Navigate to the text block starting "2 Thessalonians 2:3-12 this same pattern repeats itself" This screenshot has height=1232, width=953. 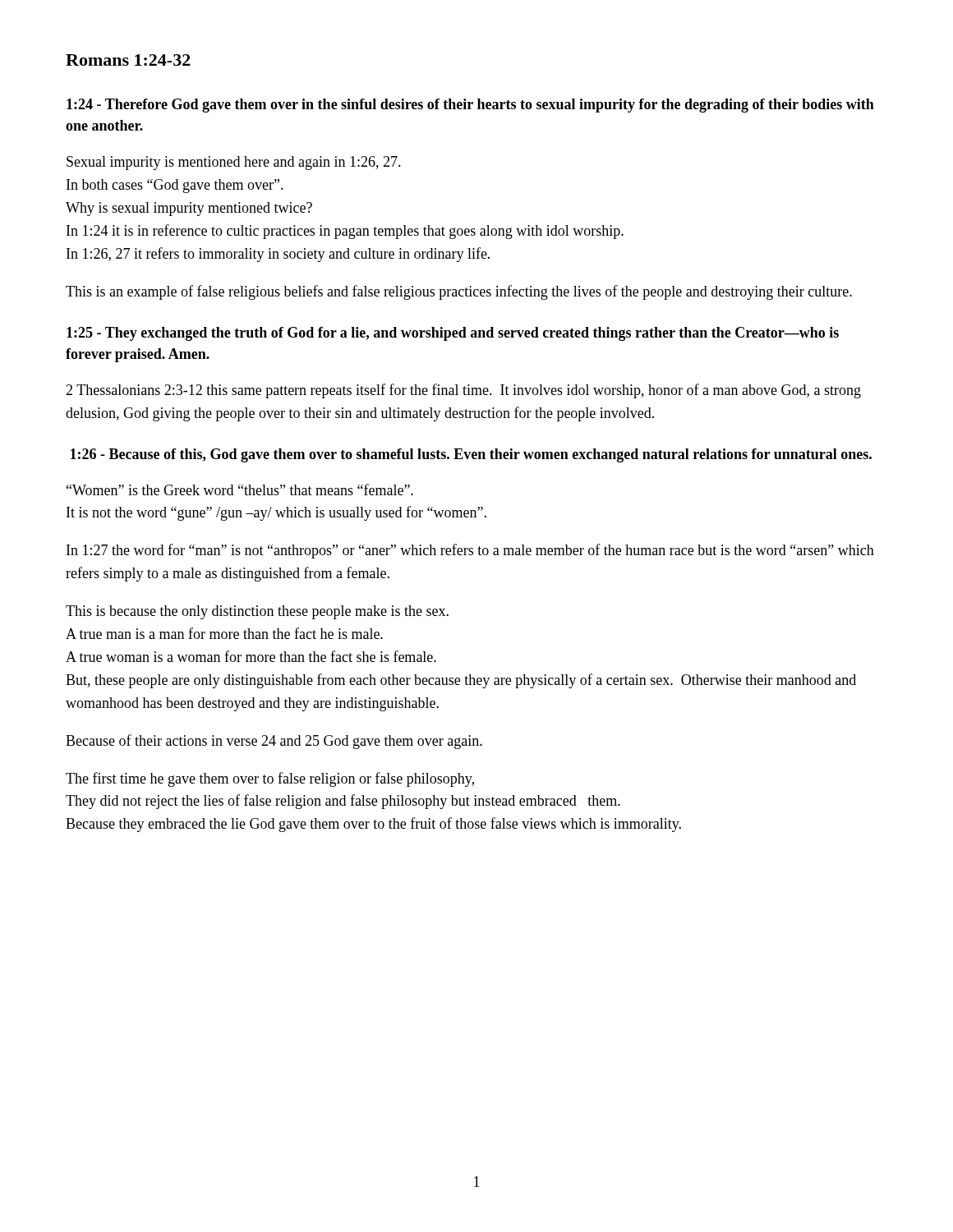click(463, 401)
